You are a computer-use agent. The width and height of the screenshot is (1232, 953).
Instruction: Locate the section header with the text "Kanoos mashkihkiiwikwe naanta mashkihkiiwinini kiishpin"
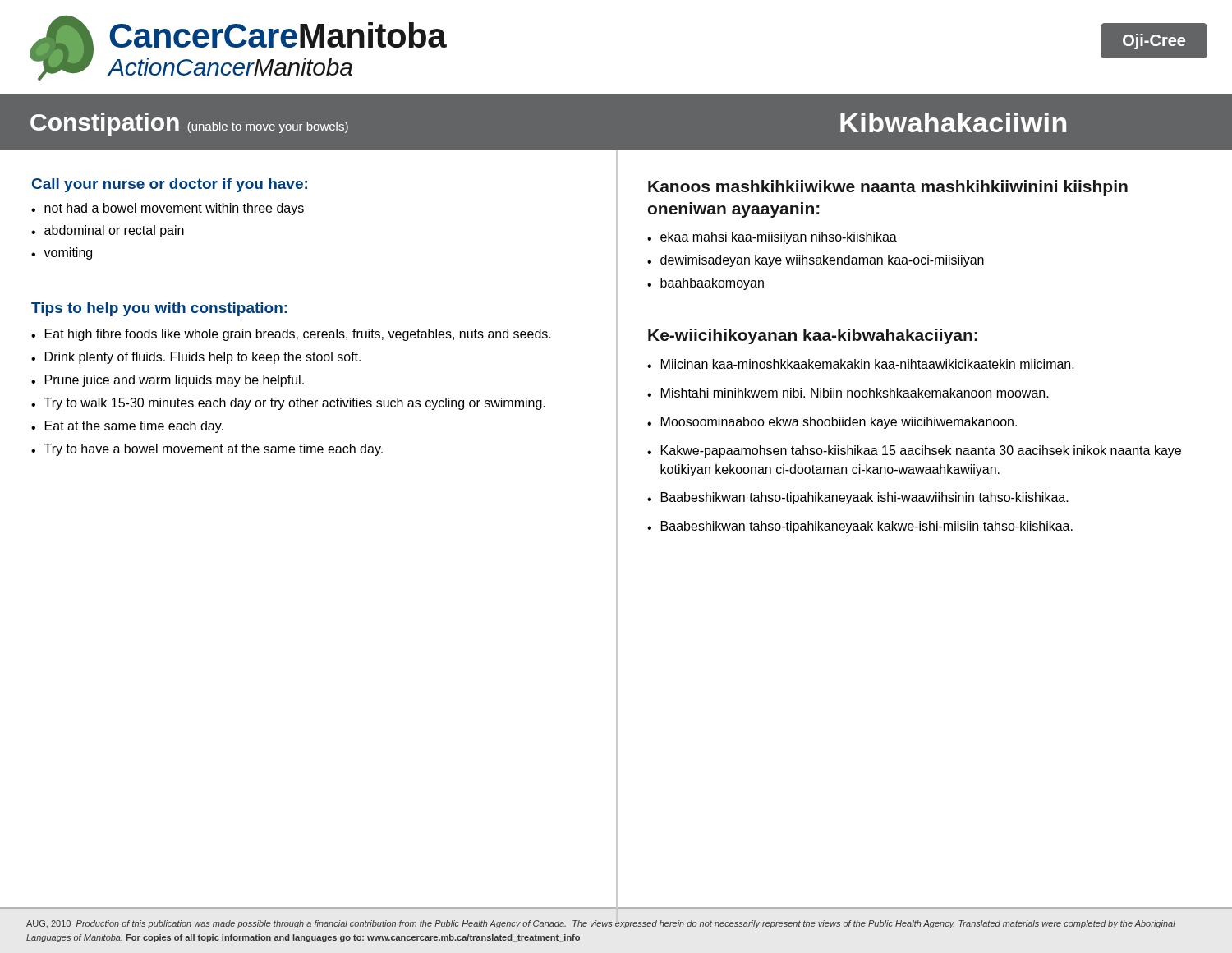[888, 197]
